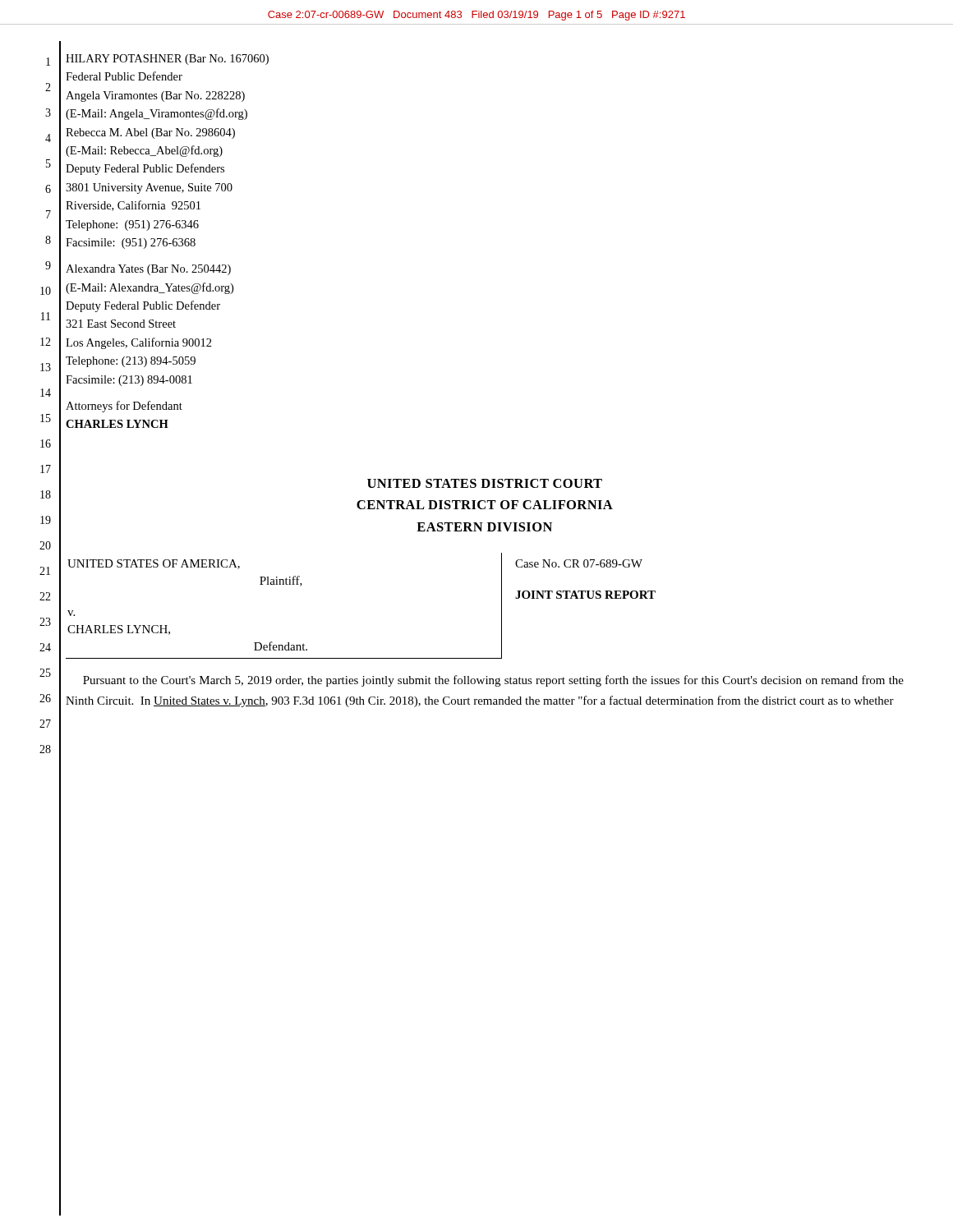Find the passage starting "UNITED STATES DISTRICT COURT"

pyautogui.click(x=485, y=483)
